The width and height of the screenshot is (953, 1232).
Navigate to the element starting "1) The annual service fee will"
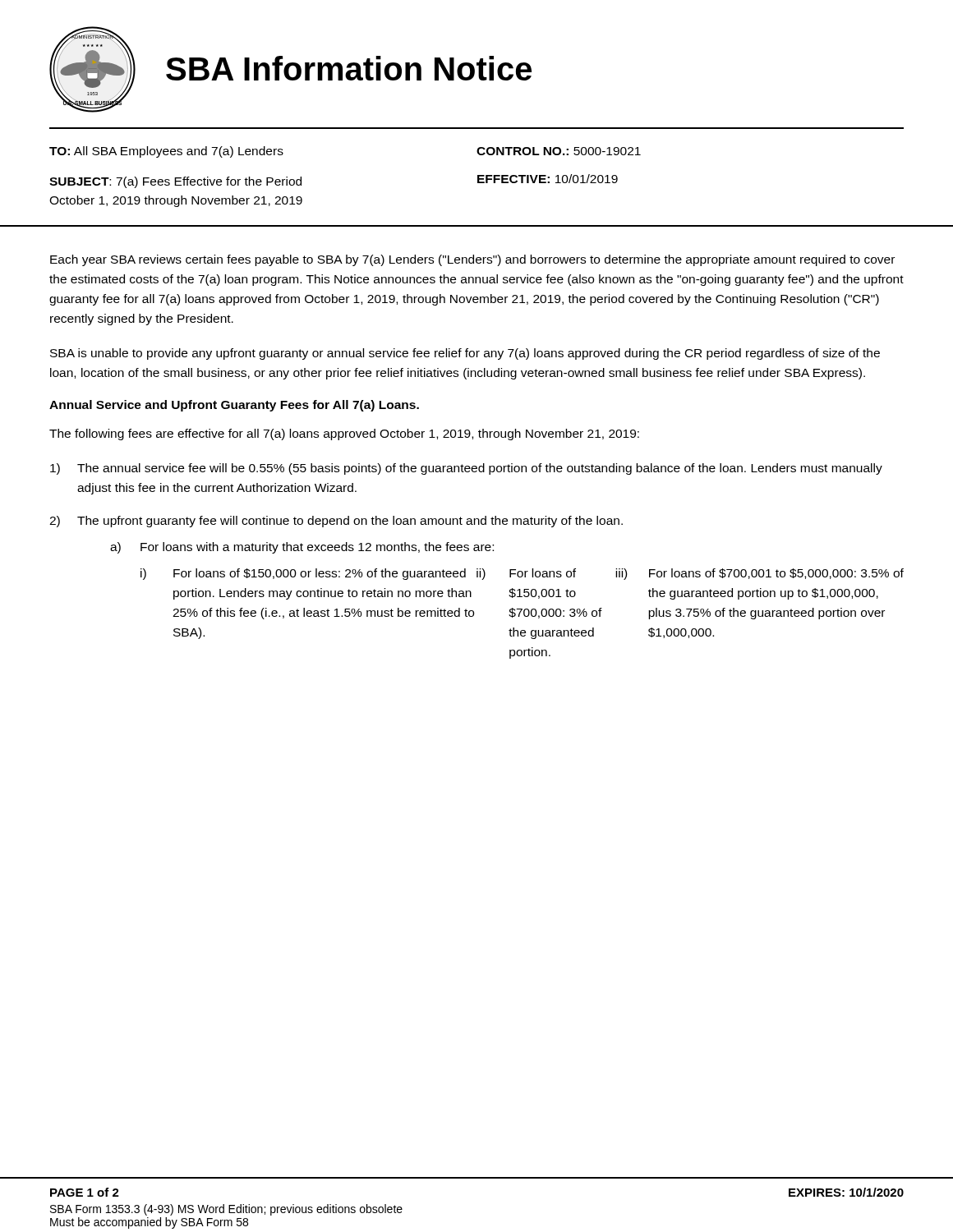pos(476,478)
